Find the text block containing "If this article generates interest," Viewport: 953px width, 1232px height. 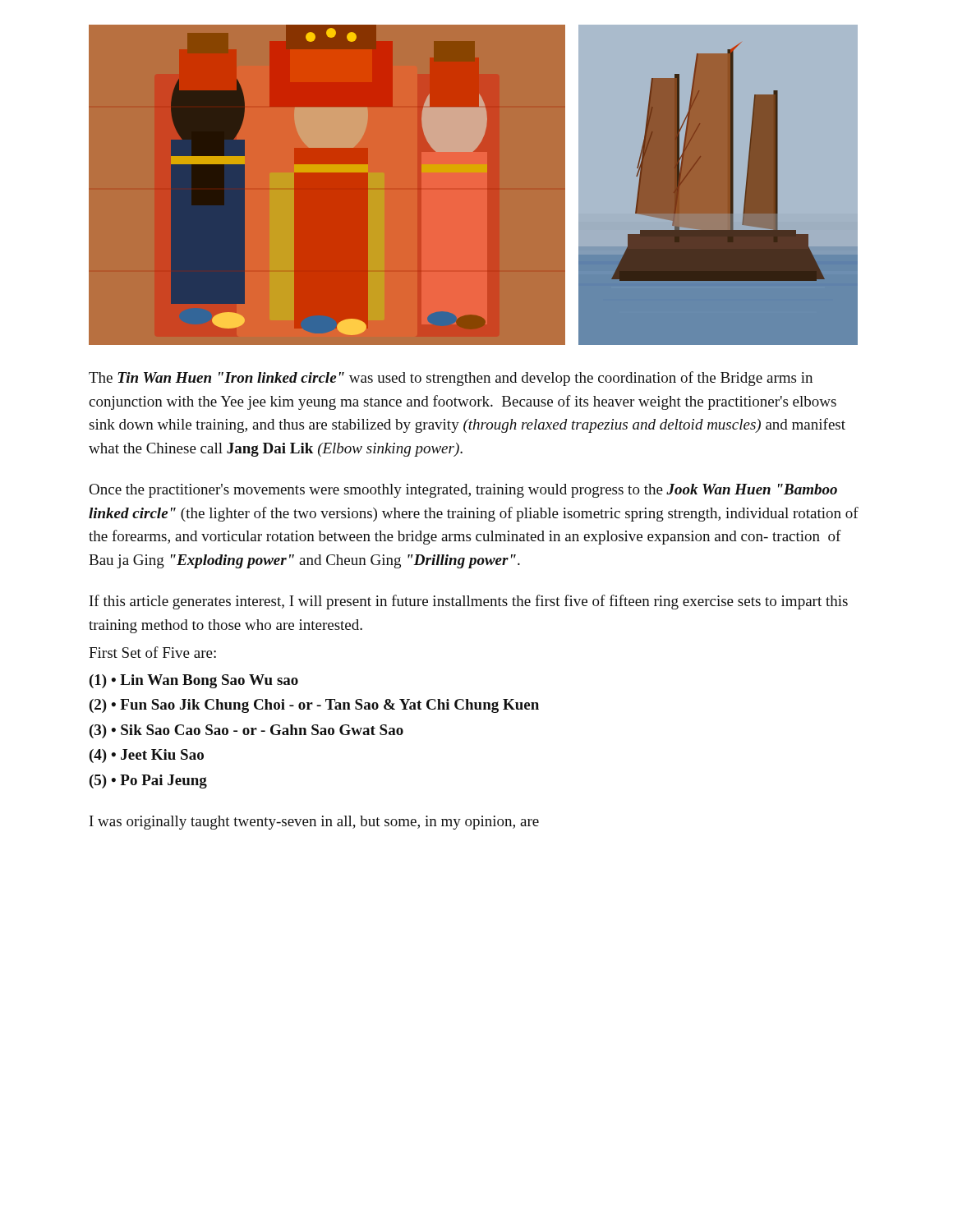[468, 613]
